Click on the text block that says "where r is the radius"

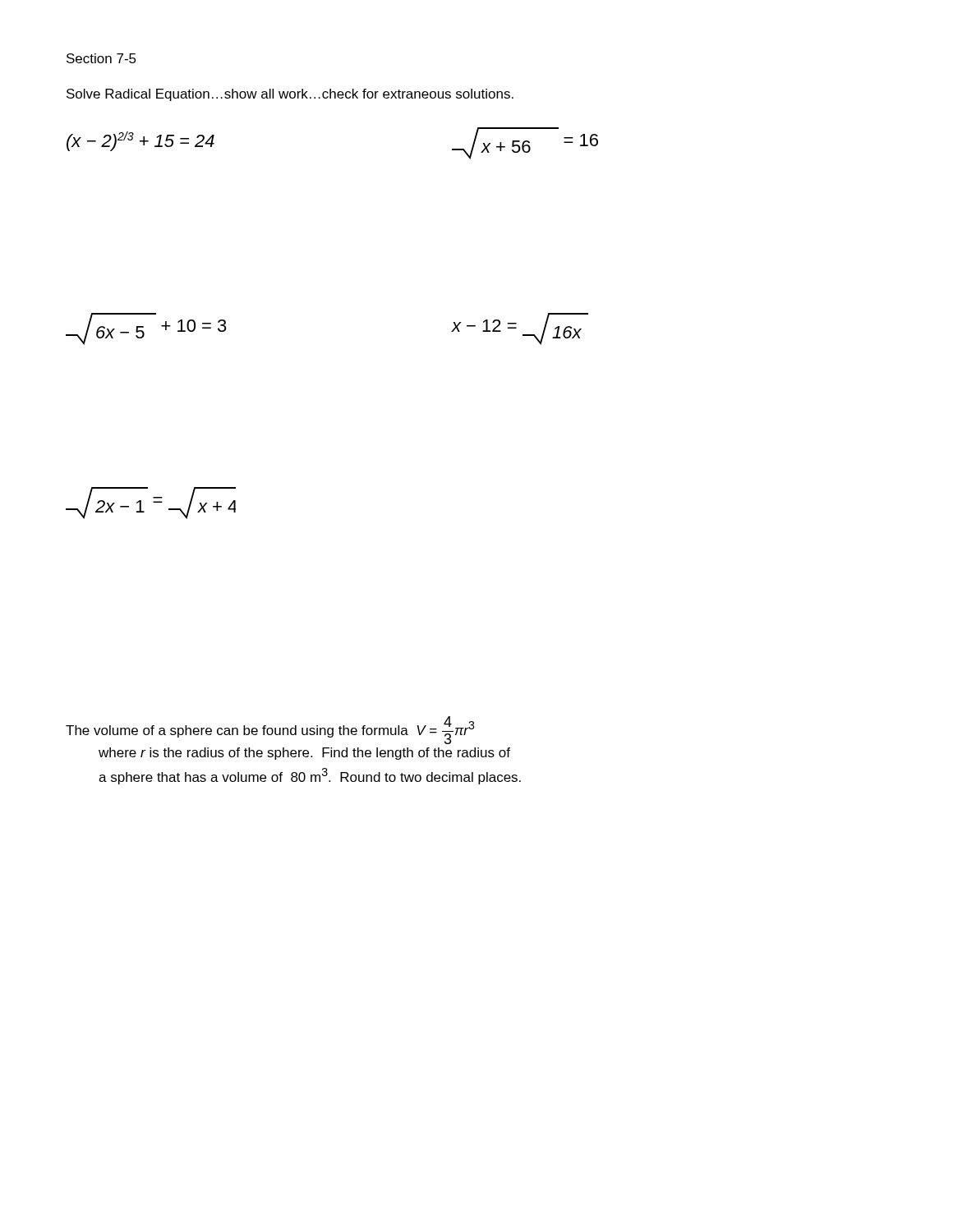pyautogui.click(x=310, y=765)
